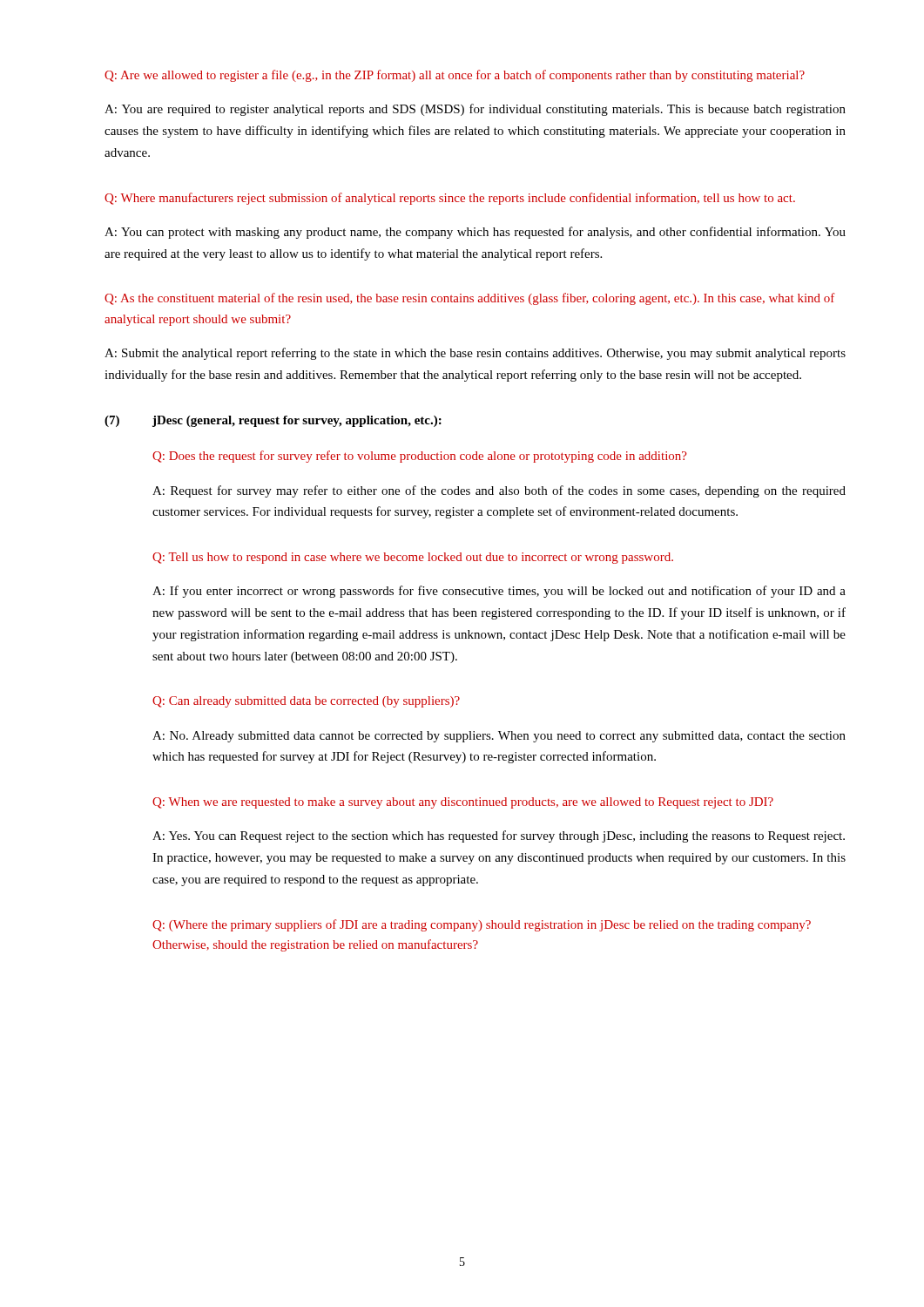Click on the element starting "Q: (Where the primary"
The width and height of the screenshot is (924, 1307).
point(499,935)
